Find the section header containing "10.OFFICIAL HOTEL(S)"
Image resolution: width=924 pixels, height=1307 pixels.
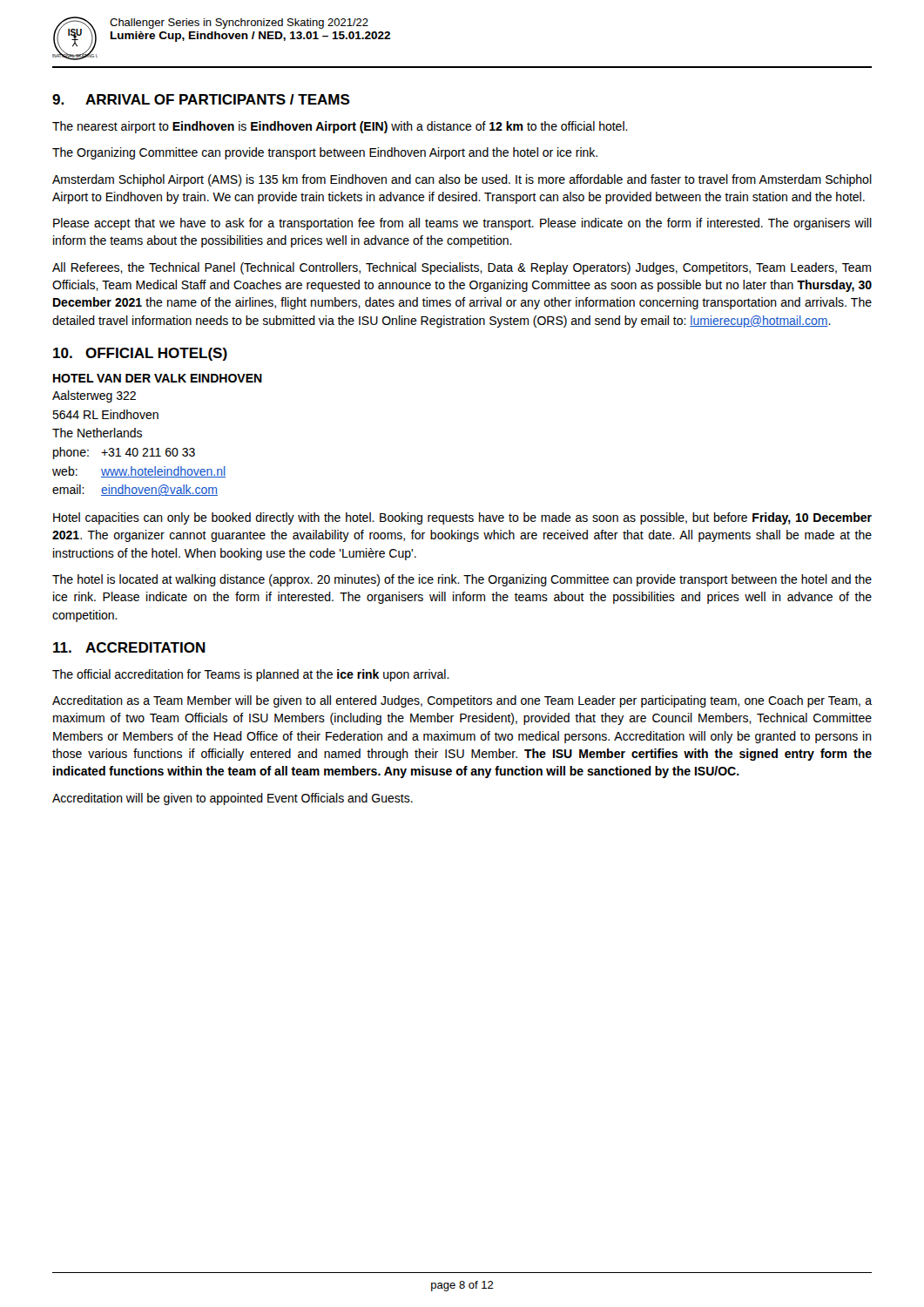click(x=140, y=354)
